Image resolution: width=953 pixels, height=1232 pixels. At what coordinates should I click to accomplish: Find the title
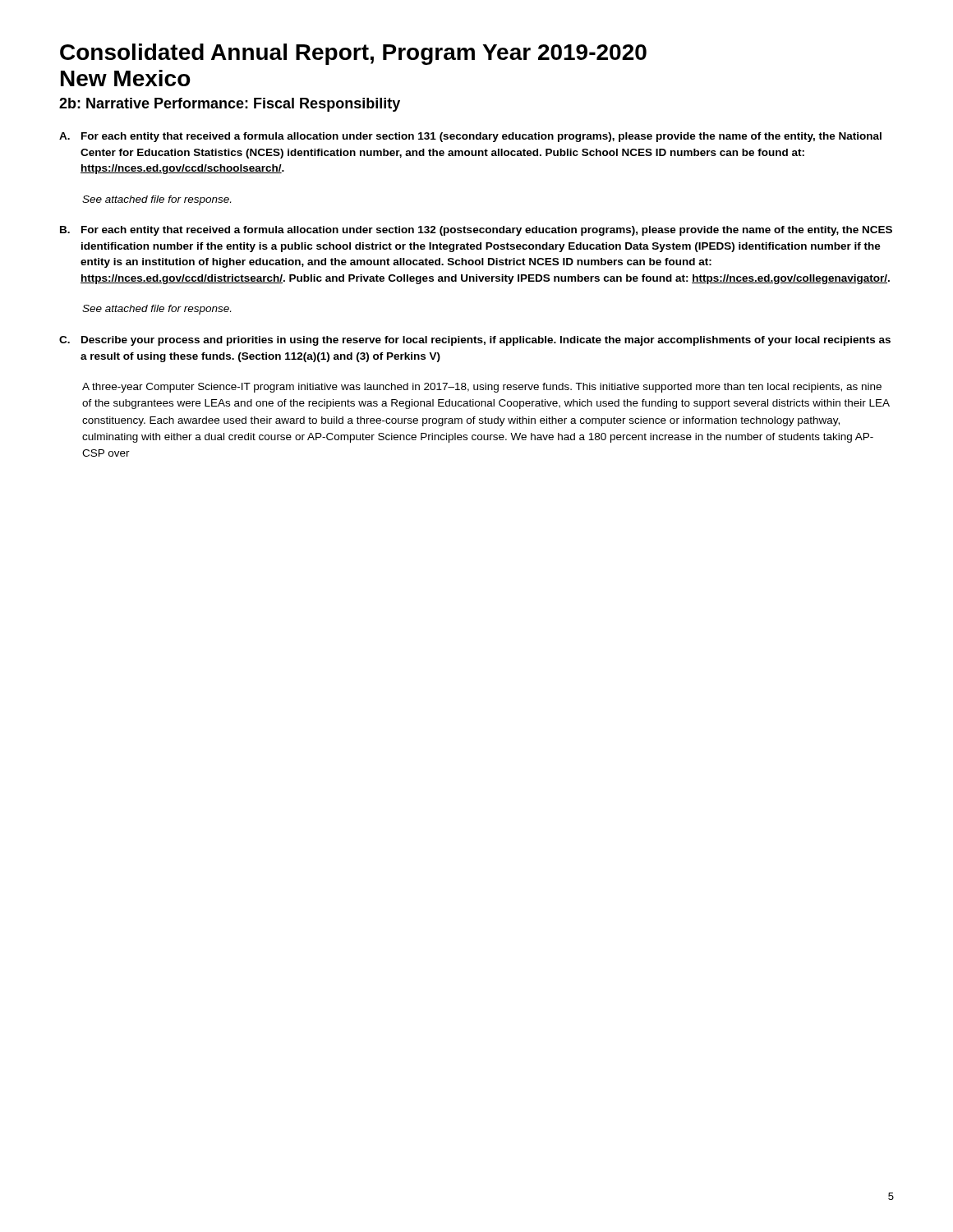[x=476, y=66]
